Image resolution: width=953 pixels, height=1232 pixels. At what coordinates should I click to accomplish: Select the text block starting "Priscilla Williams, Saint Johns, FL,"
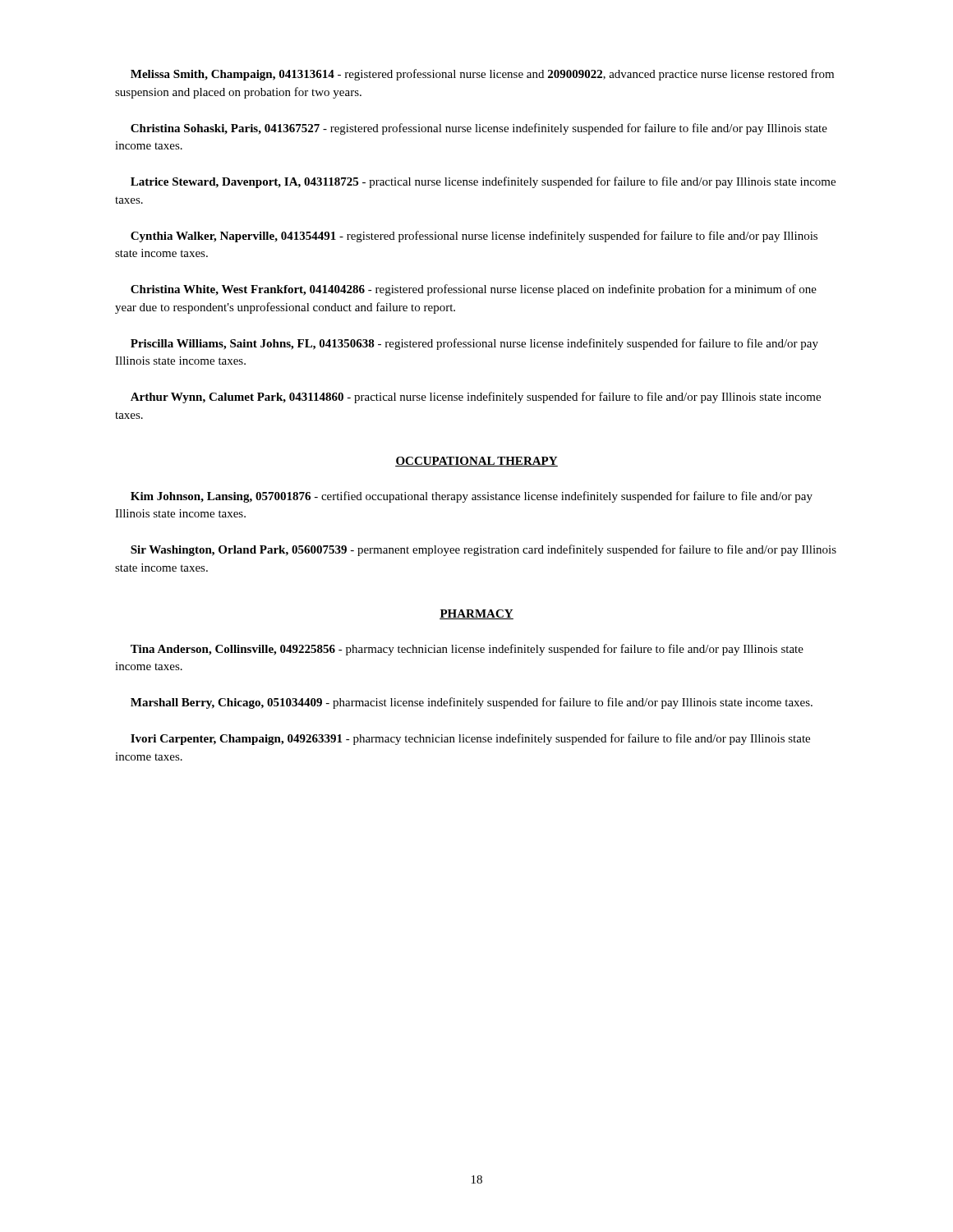(467, 352)
